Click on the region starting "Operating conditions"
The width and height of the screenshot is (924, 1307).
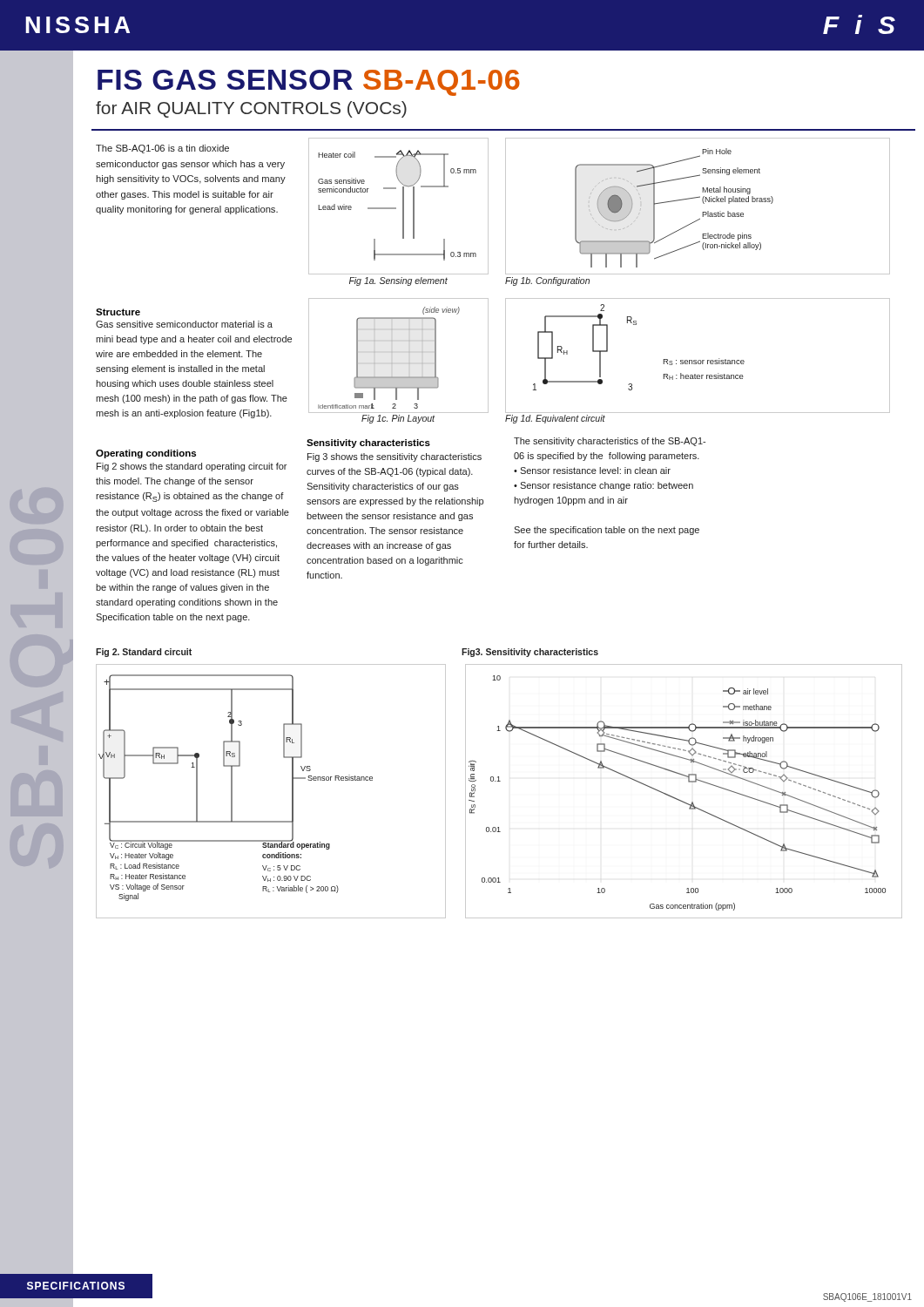(146, 453)
